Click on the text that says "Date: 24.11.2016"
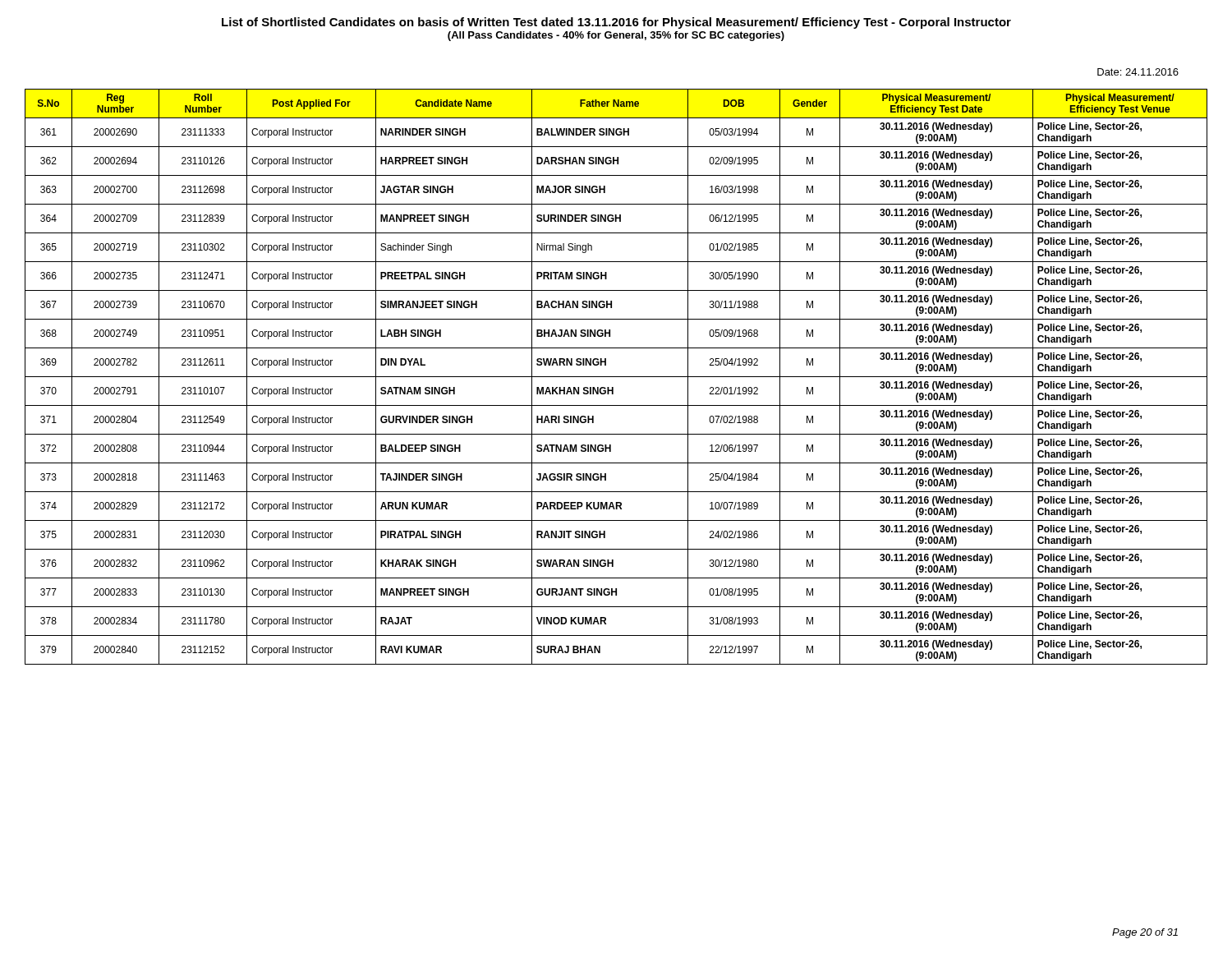 (1138, 72)
